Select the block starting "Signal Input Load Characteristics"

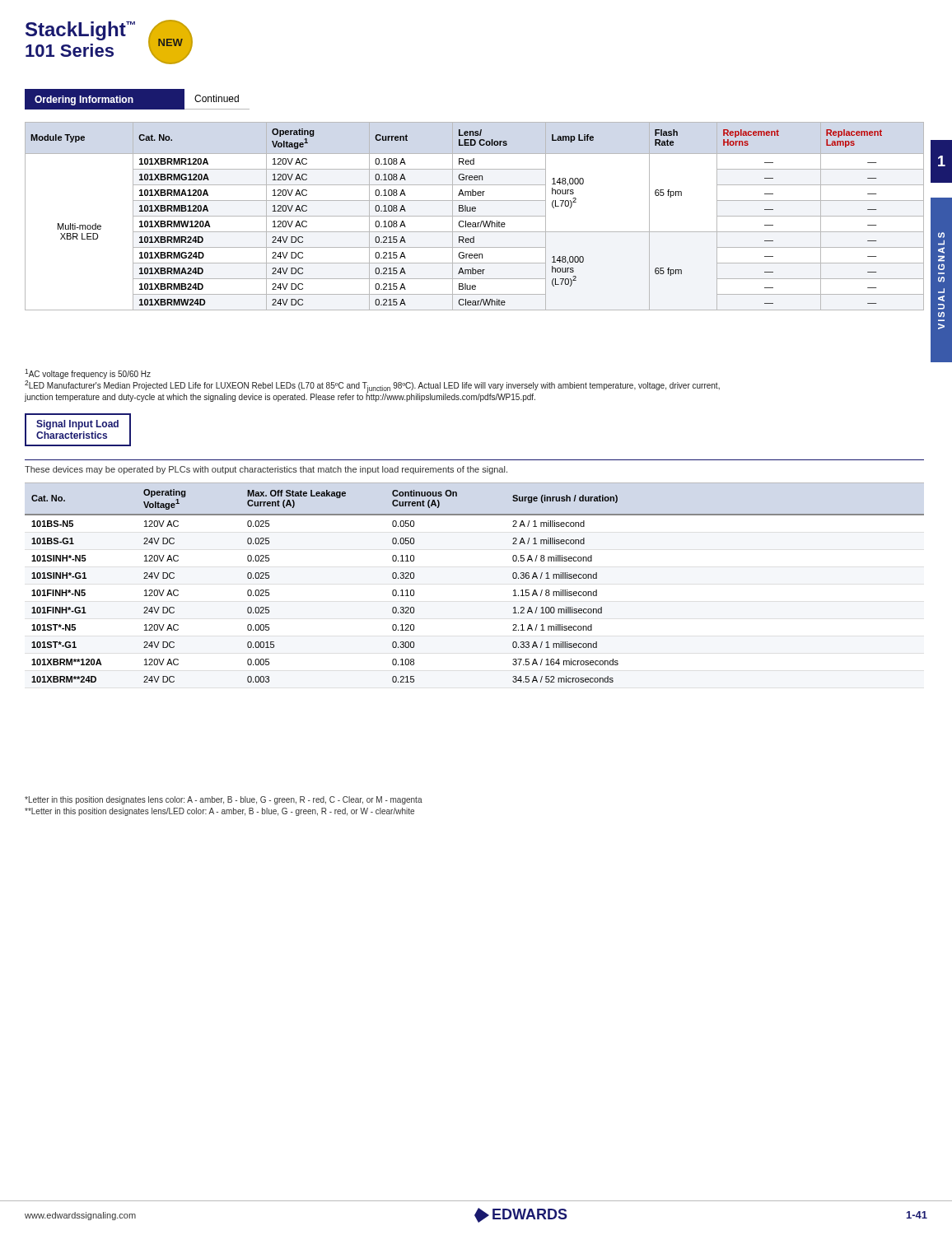point(78,430)
